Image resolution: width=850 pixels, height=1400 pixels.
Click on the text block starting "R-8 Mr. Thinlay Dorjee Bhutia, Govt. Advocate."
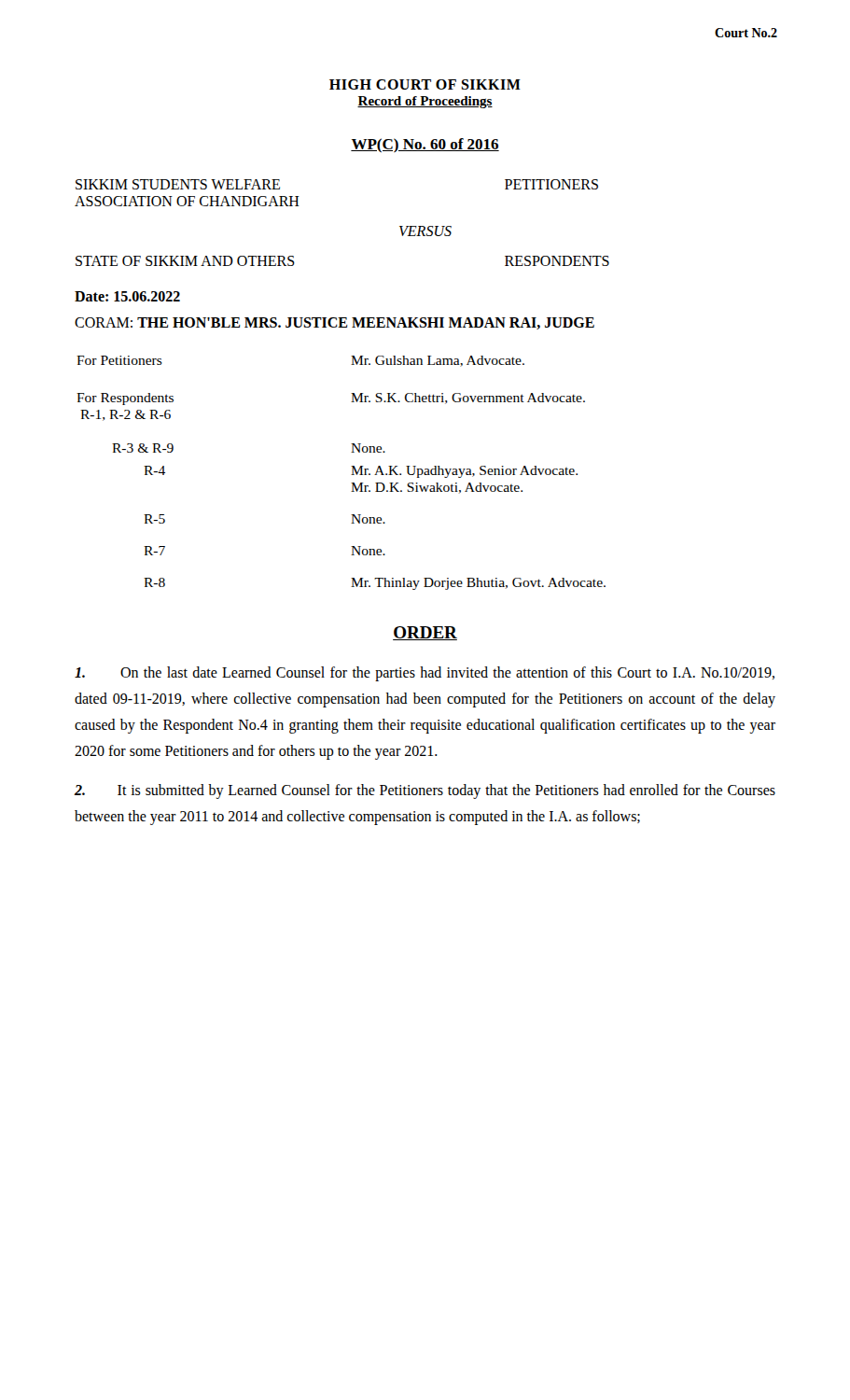click(x=425, y=582)
